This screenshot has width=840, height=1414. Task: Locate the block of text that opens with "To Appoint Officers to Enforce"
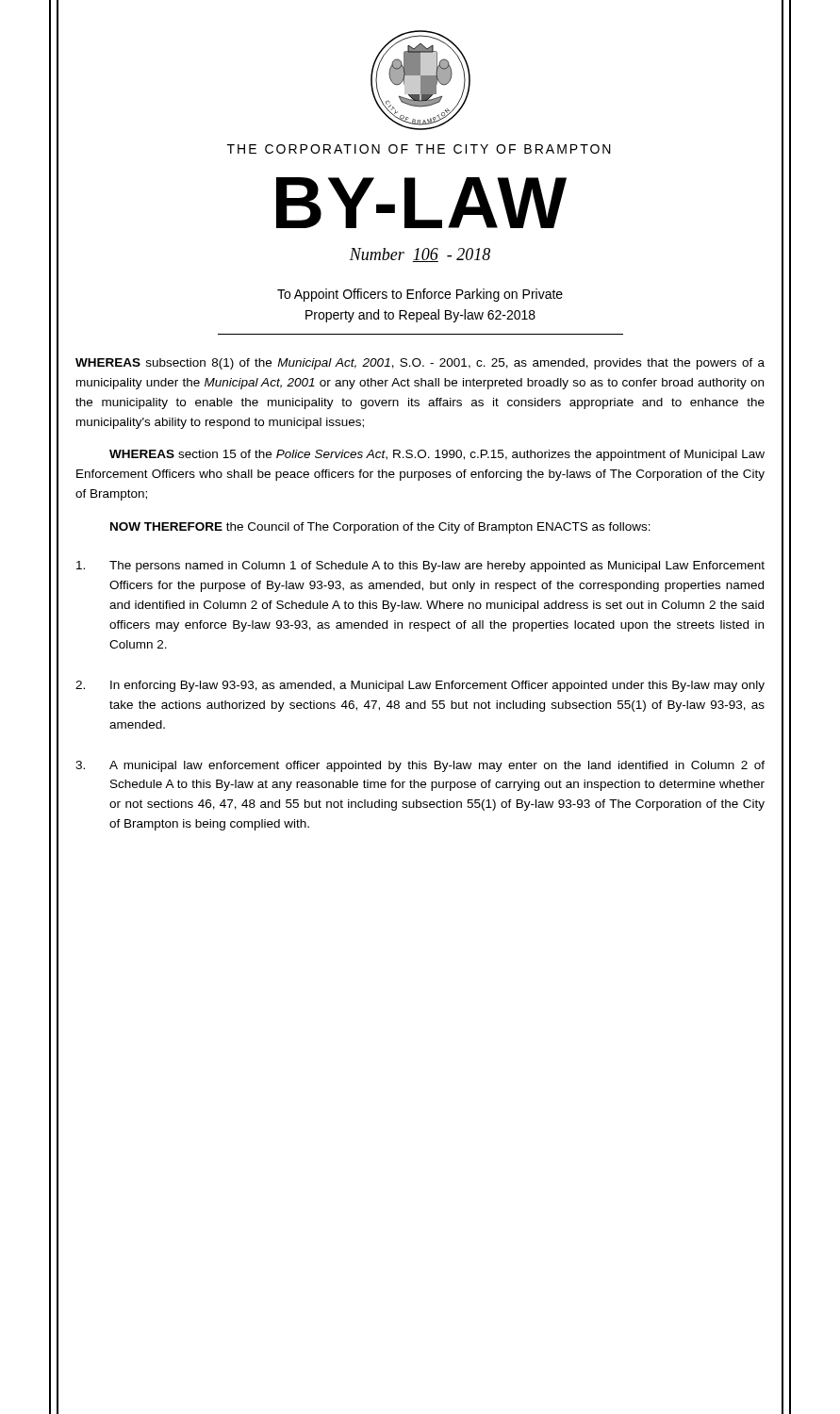420,305
